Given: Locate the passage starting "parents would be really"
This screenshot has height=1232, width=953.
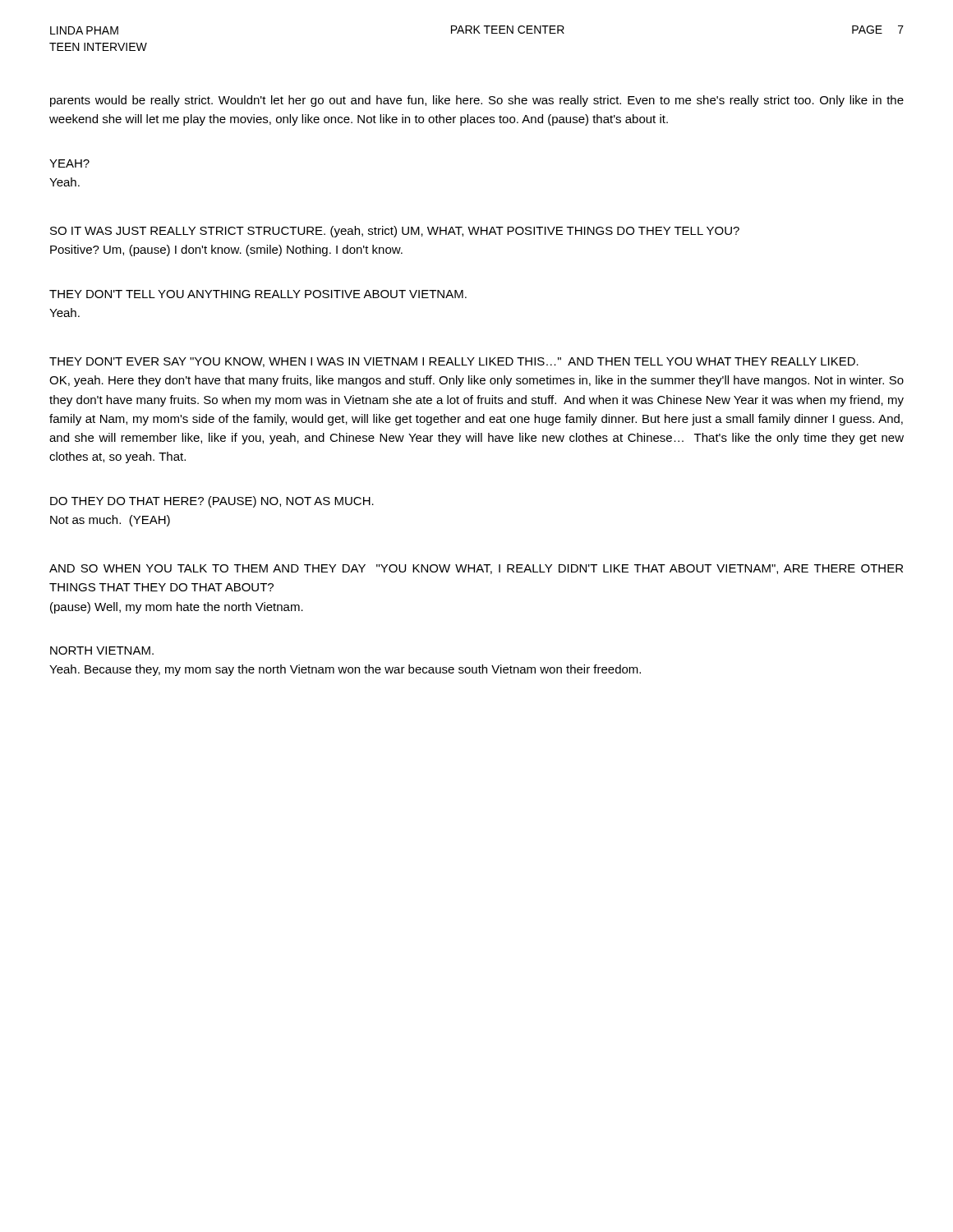Looking at the screenshot, I should pyautogui.click(x=476, y=109).
